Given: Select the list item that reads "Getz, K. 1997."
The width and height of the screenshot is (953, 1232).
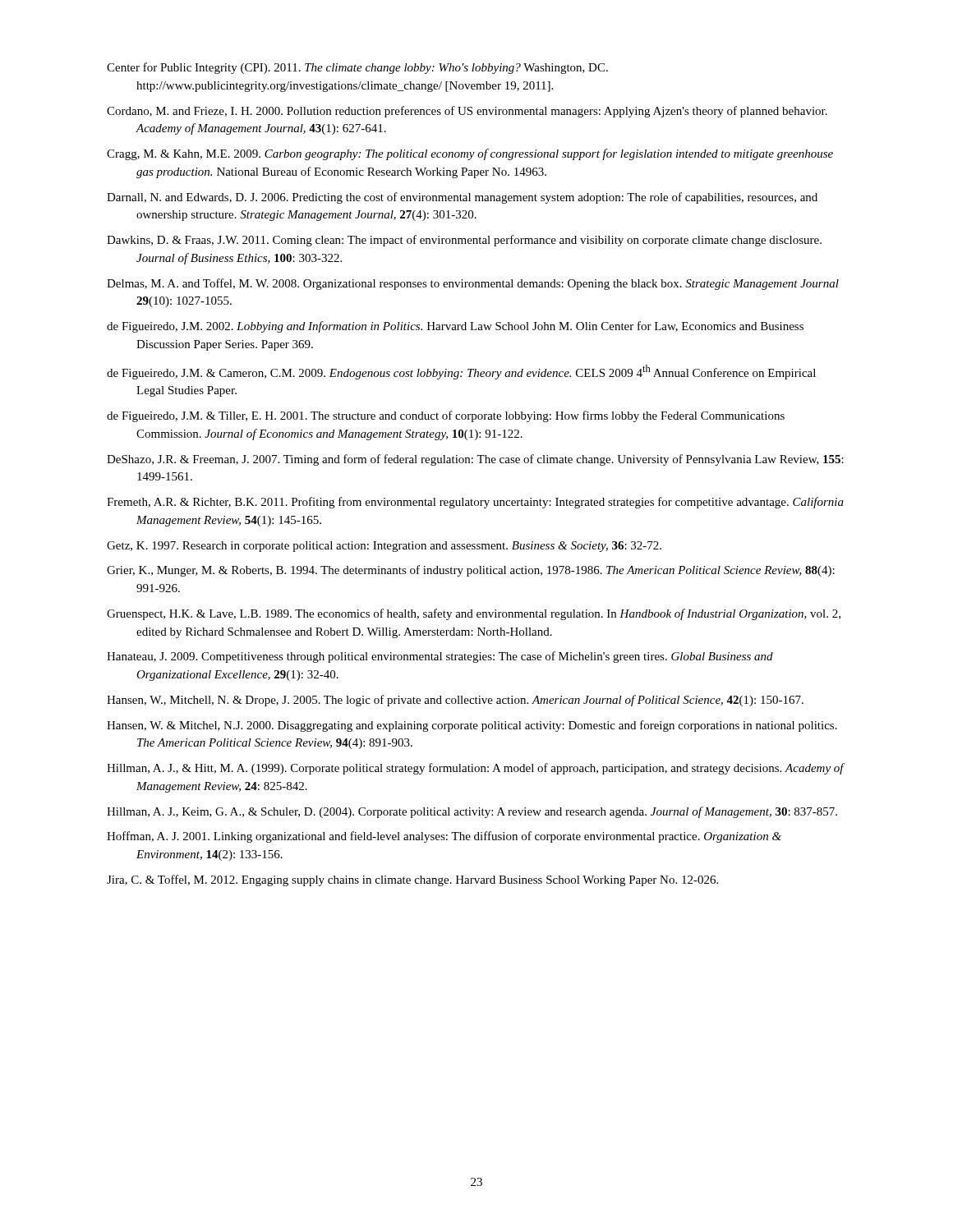Looking at the screenshot, I should (x=385, y=545).
